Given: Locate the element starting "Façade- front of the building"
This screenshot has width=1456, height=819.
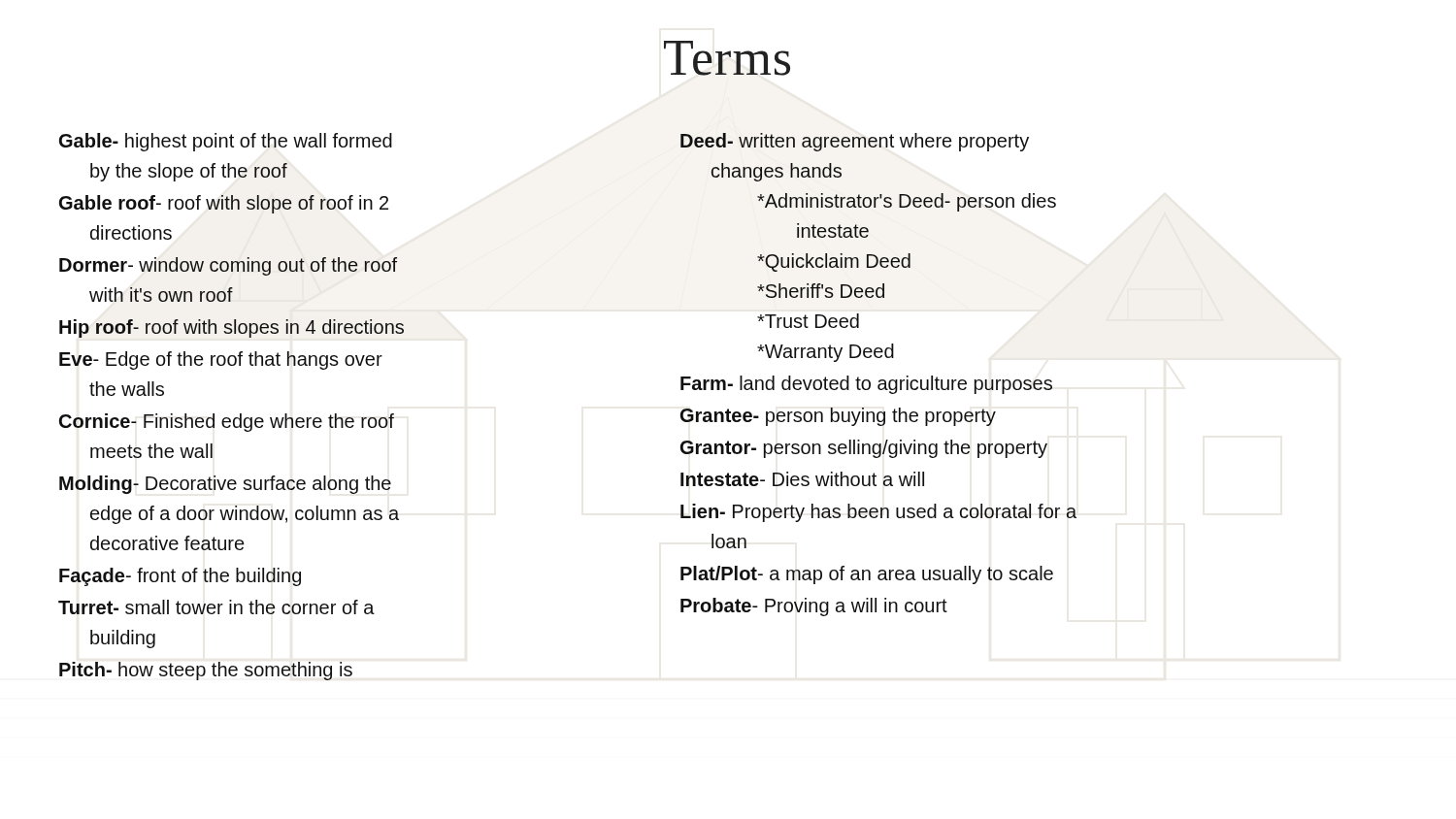Looking at the screenshot, I should (180, 575).
